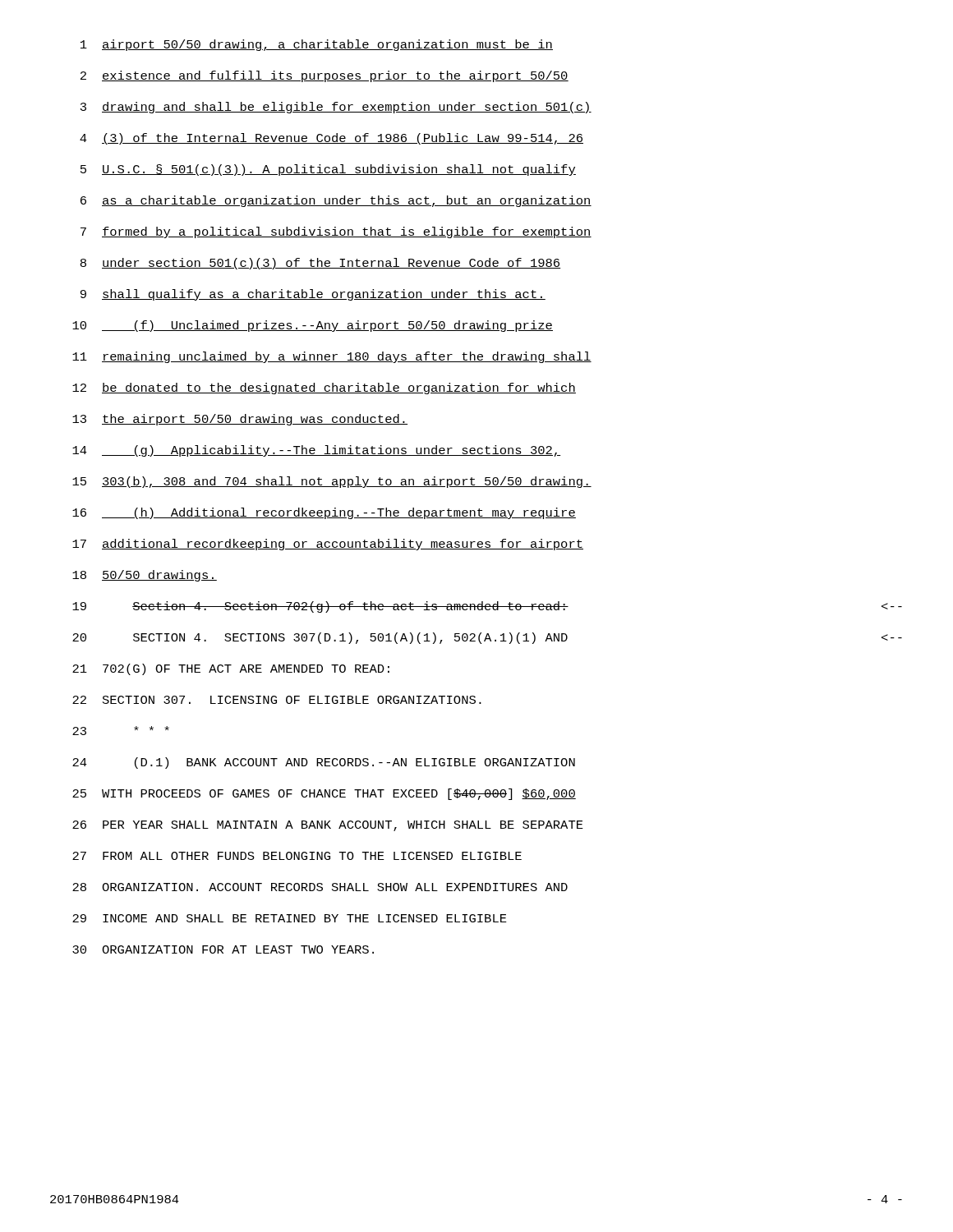
Task: Point to the text starting "4 (3) of the Internal Revenue"
Action: pyautogui.click(x=476, y=139)
